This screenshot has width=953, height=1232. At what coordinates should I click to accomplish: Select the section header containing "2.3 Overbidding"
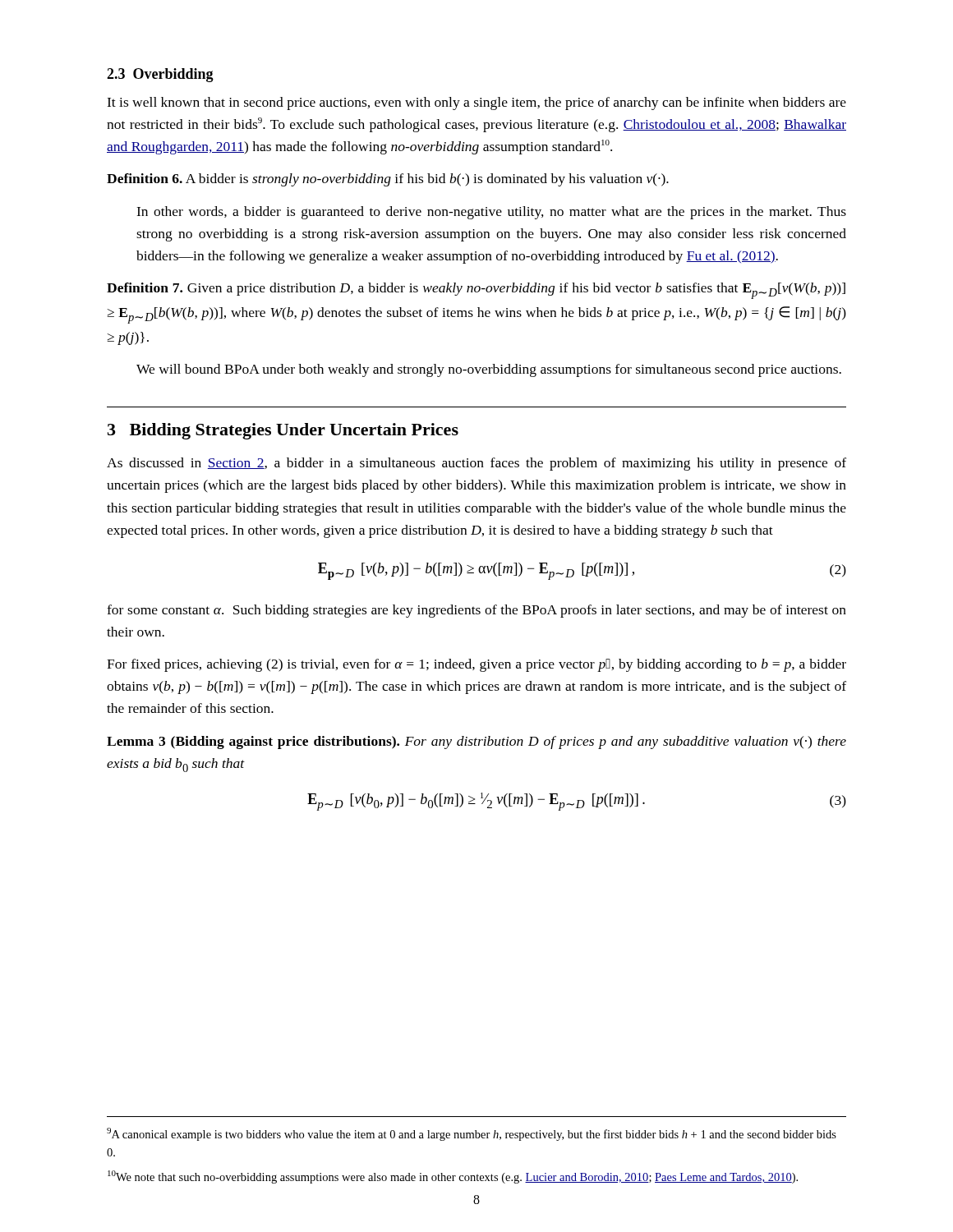pos(160,74)
